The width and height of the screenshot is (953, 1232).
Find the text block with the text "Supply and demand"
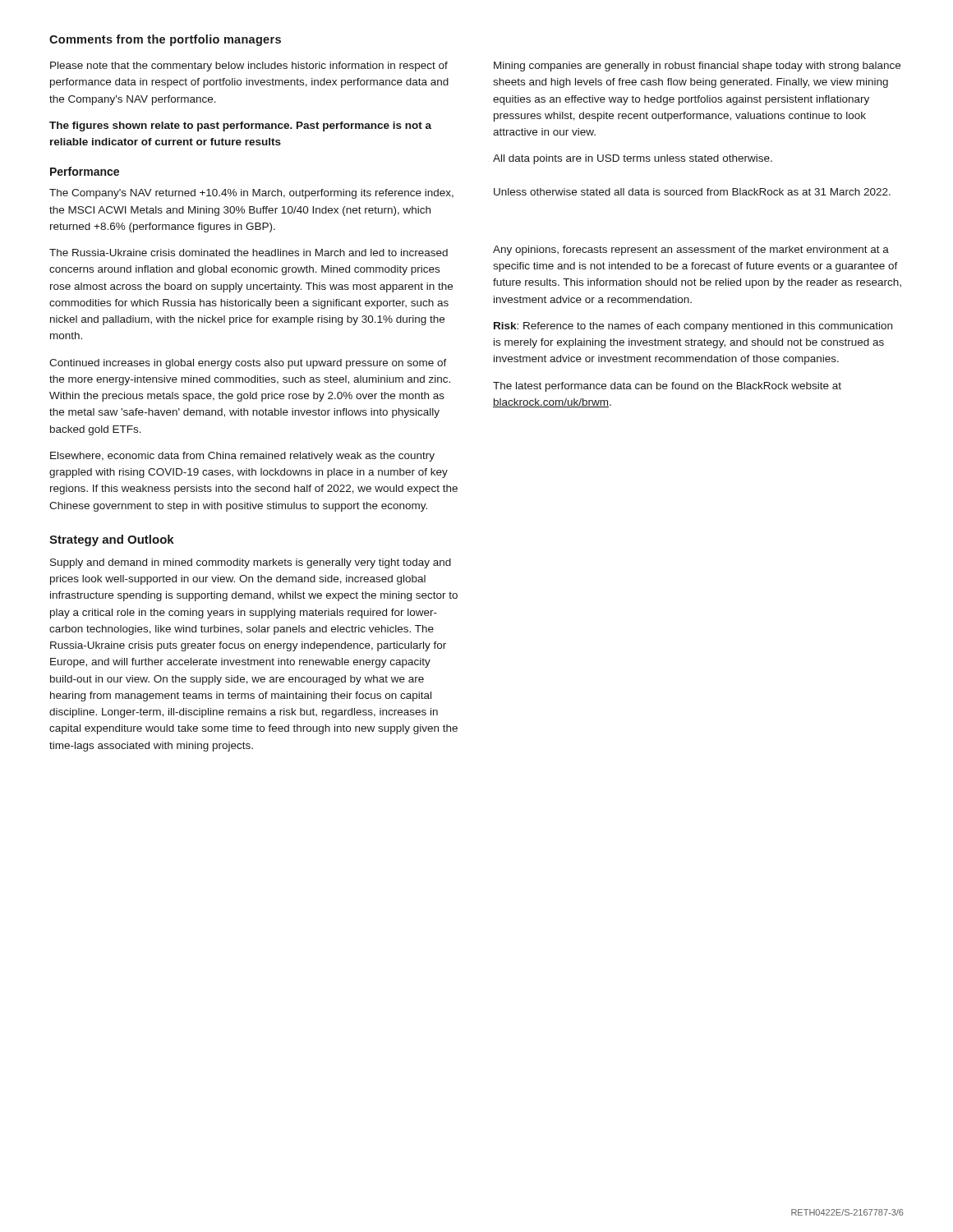click(x=255, y=654)
